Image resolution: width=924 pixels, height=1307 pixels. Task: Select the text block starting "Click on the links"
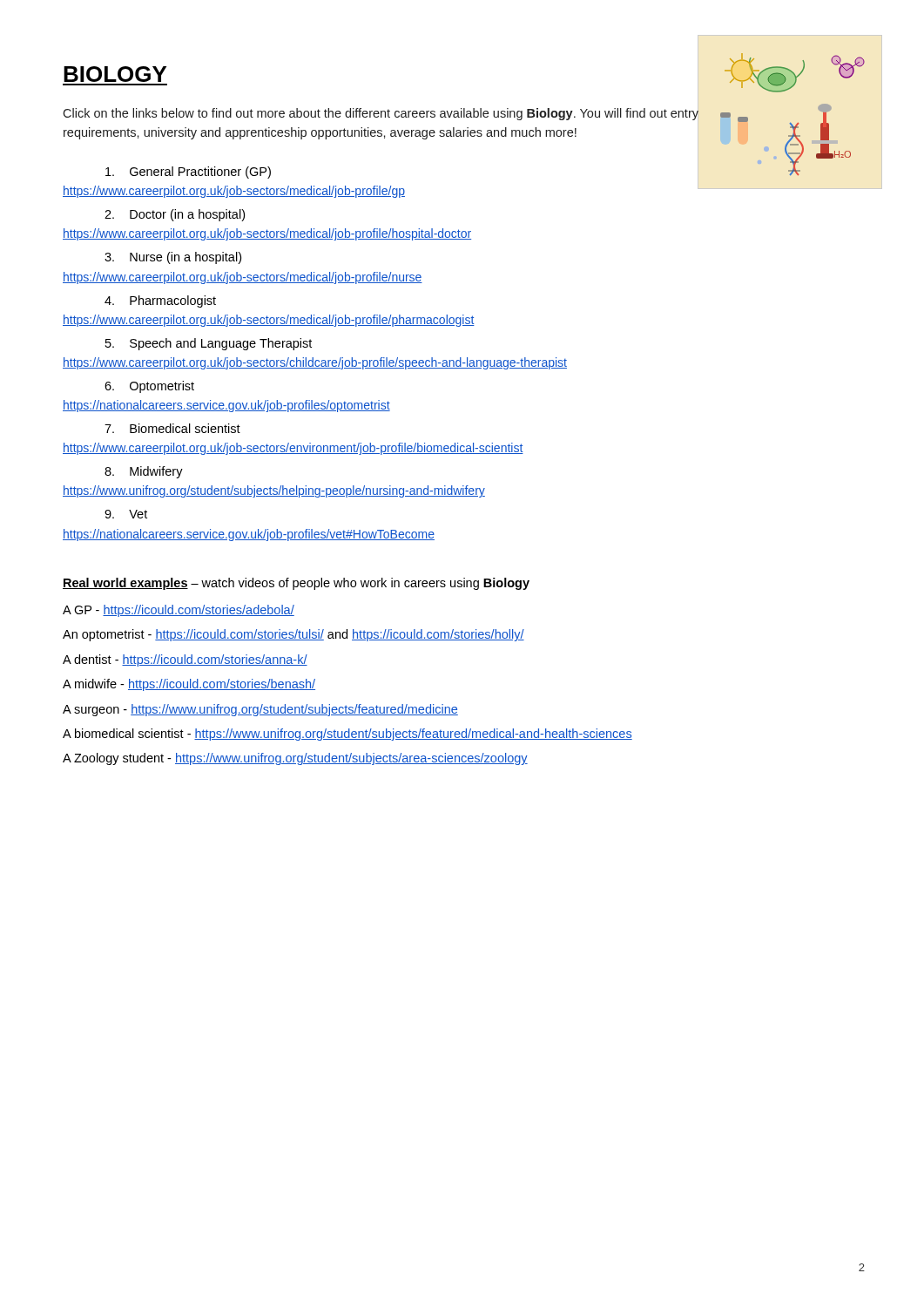(381, 123)
